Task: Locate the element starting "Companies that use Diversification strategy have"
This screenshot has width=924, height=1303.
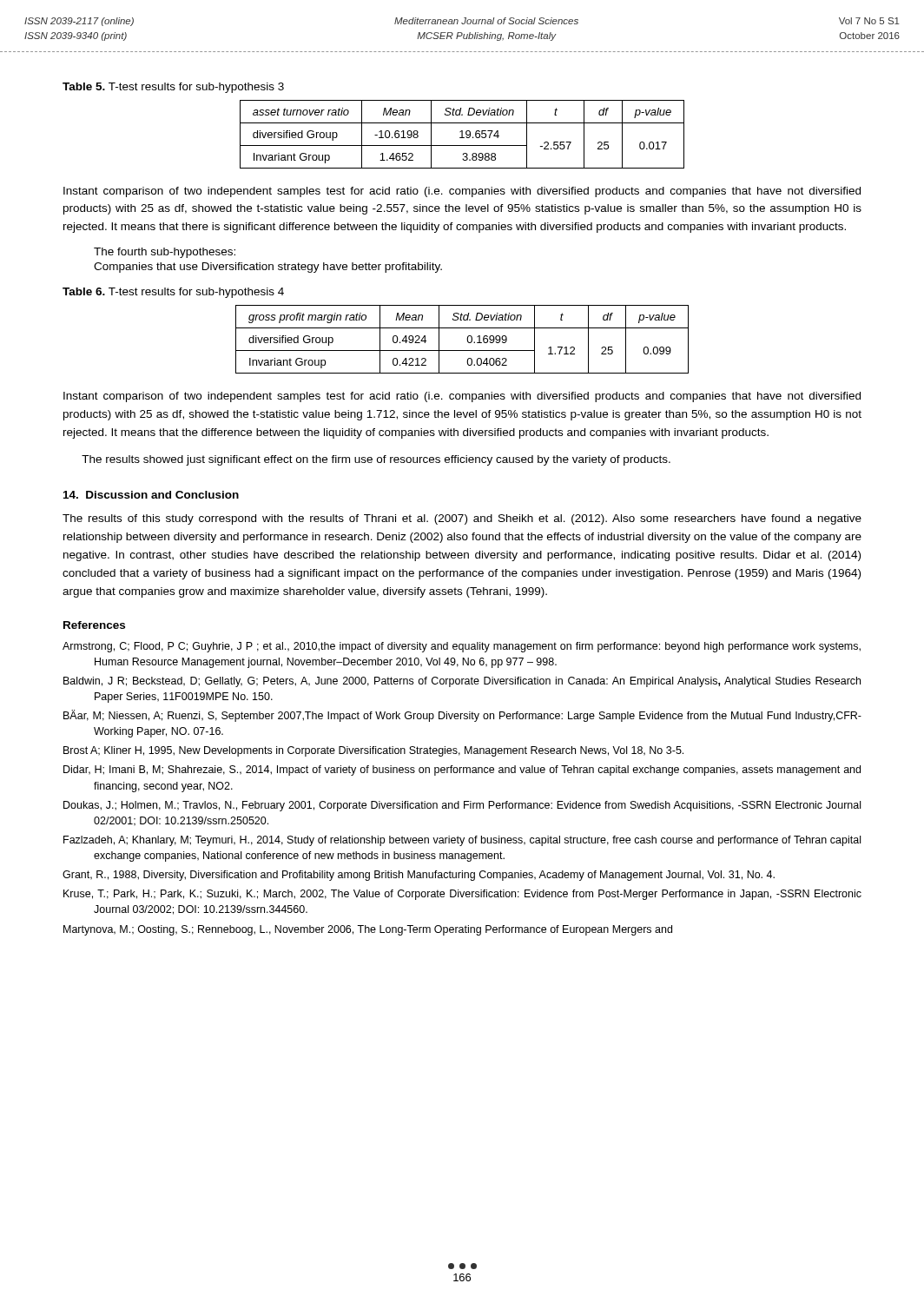Action: tap(268, 266)
